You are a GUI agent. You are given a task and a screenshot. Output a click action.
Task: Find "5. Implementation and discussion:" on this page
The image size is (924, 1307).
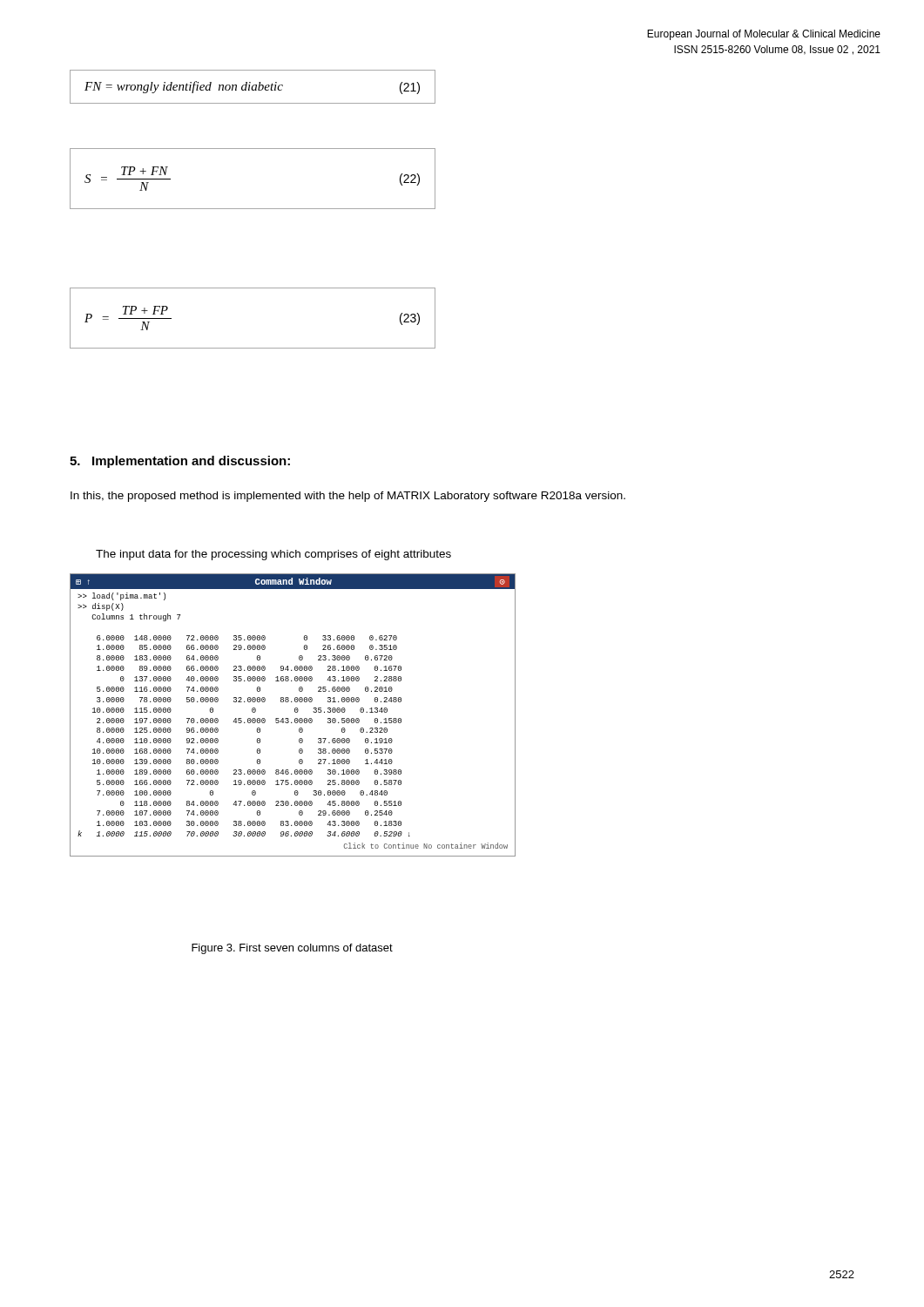(x=180, y=461)
